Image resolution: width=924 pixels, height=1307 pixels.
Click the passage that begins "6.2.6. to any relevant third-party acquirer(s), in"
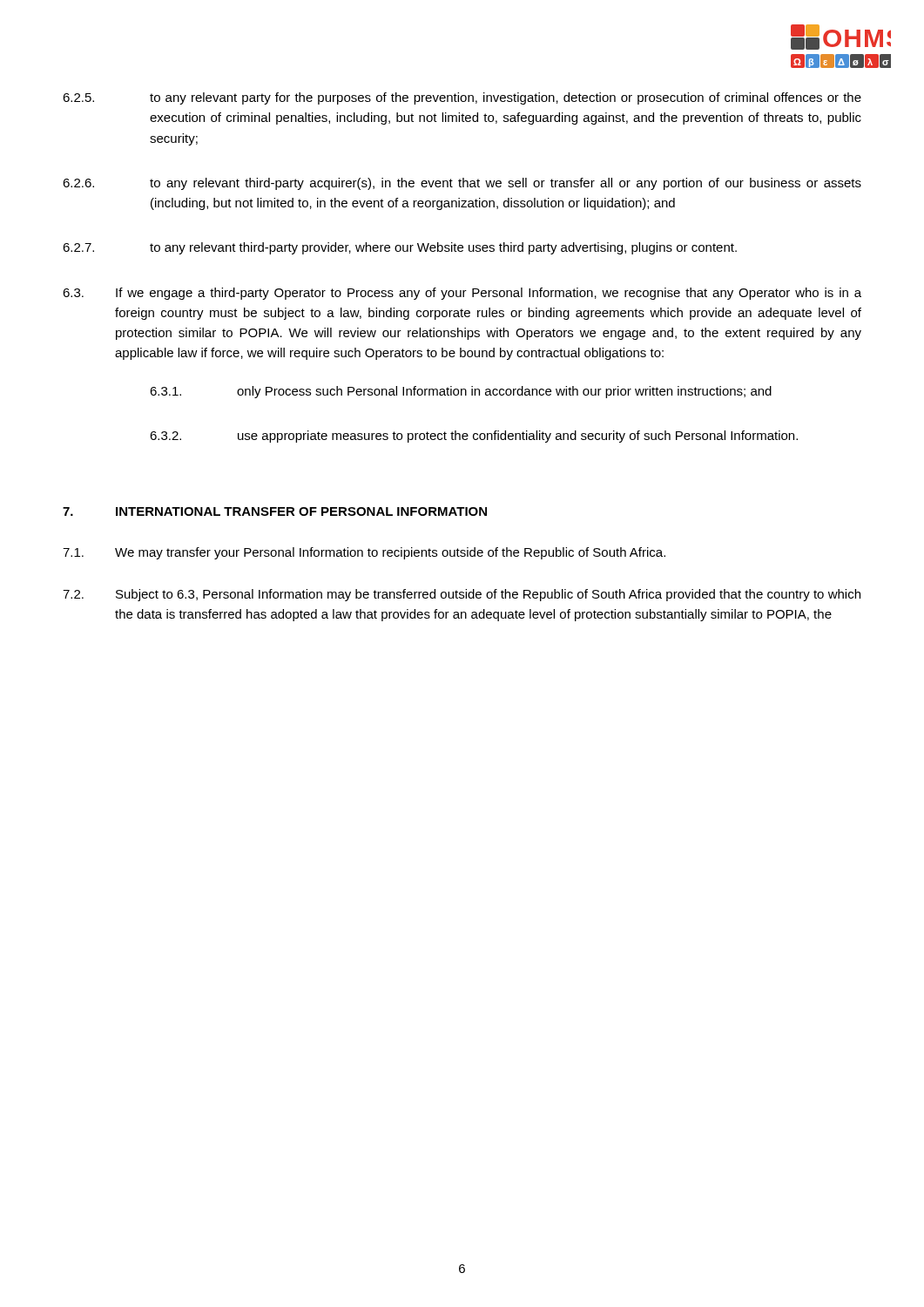(x=462, y=193)
